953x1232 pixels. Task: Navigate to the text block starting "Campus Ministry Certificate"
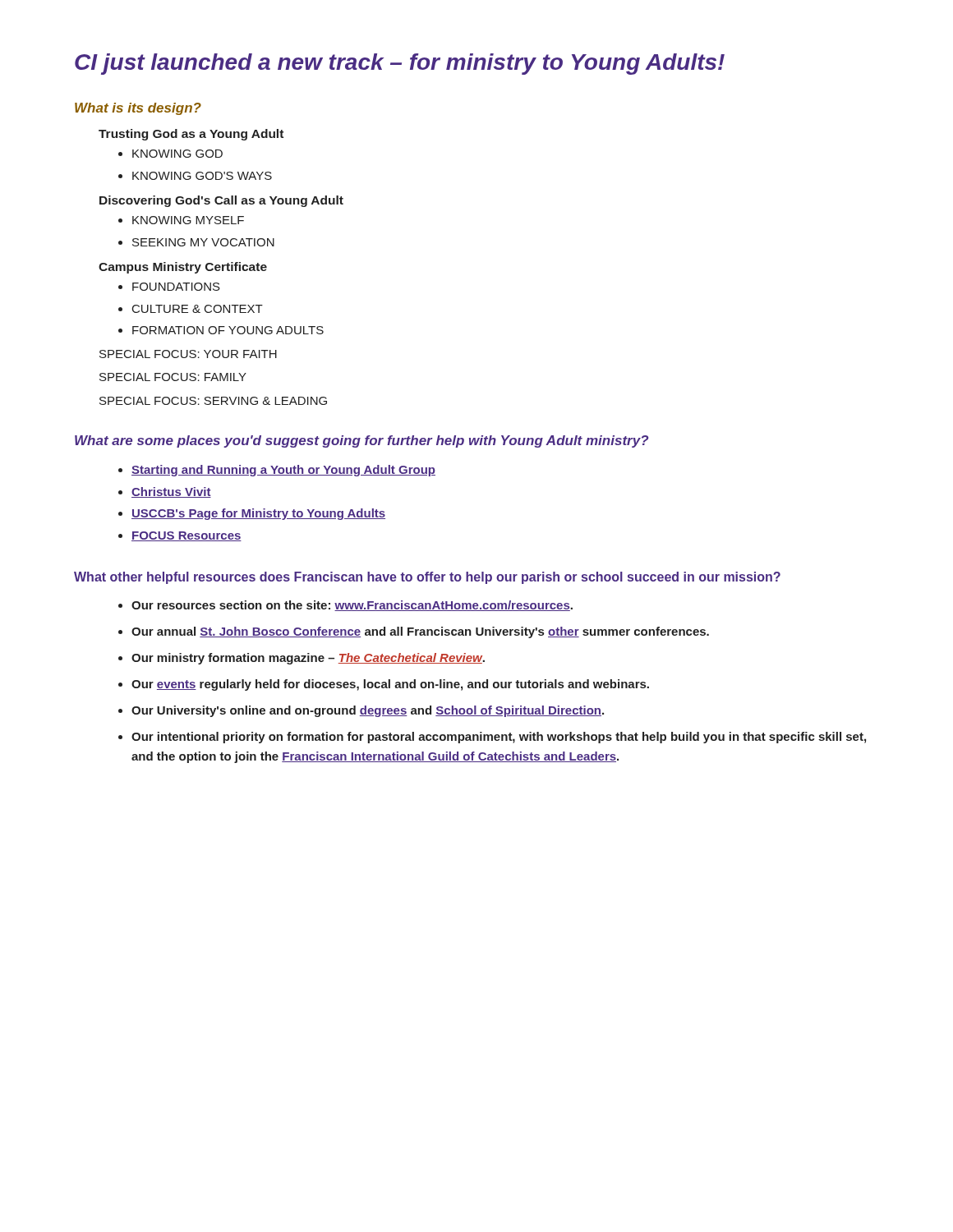pyautogui.click(x=183, y=268)
